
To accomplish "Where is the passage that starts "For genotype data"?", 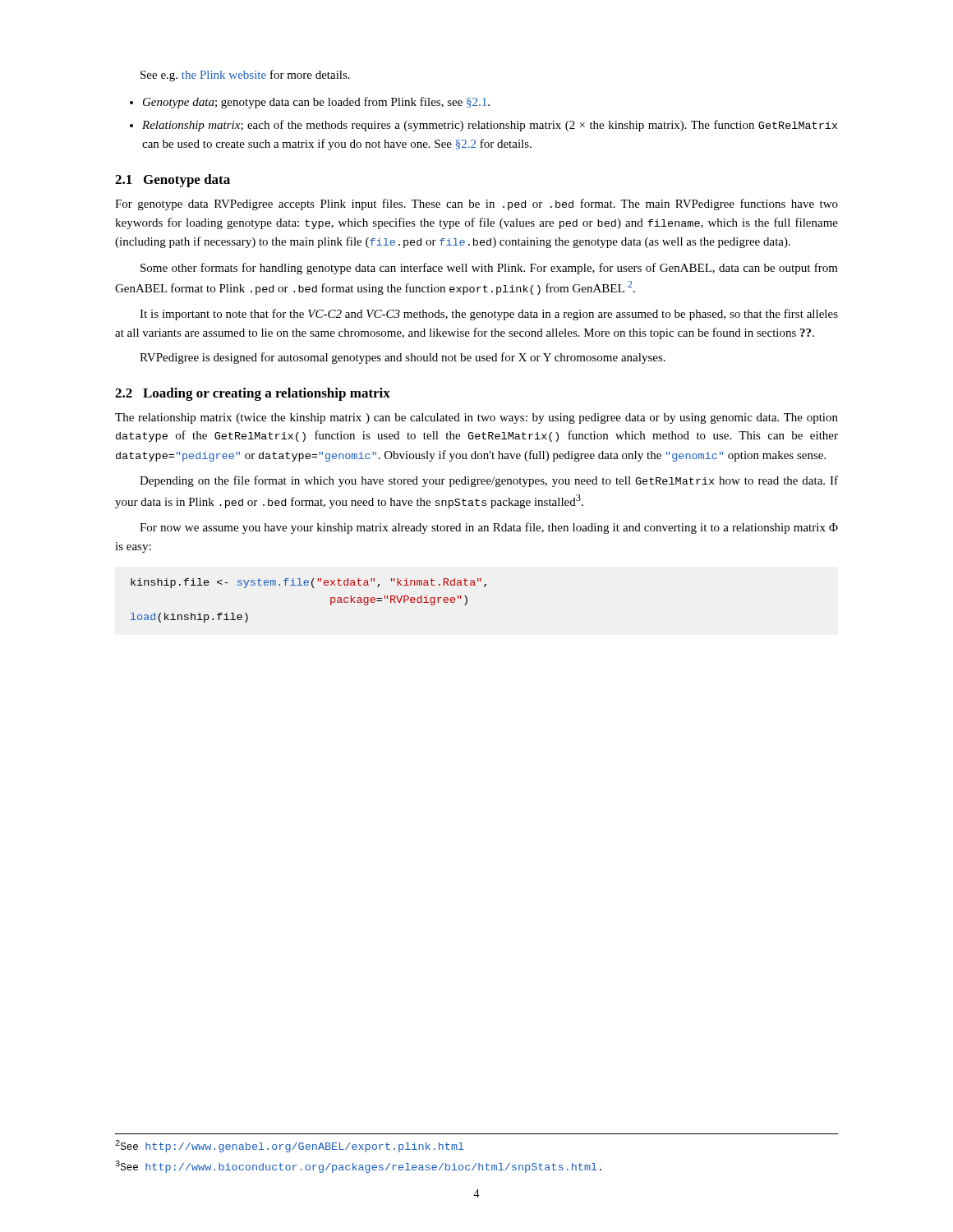I will (476, 223).
